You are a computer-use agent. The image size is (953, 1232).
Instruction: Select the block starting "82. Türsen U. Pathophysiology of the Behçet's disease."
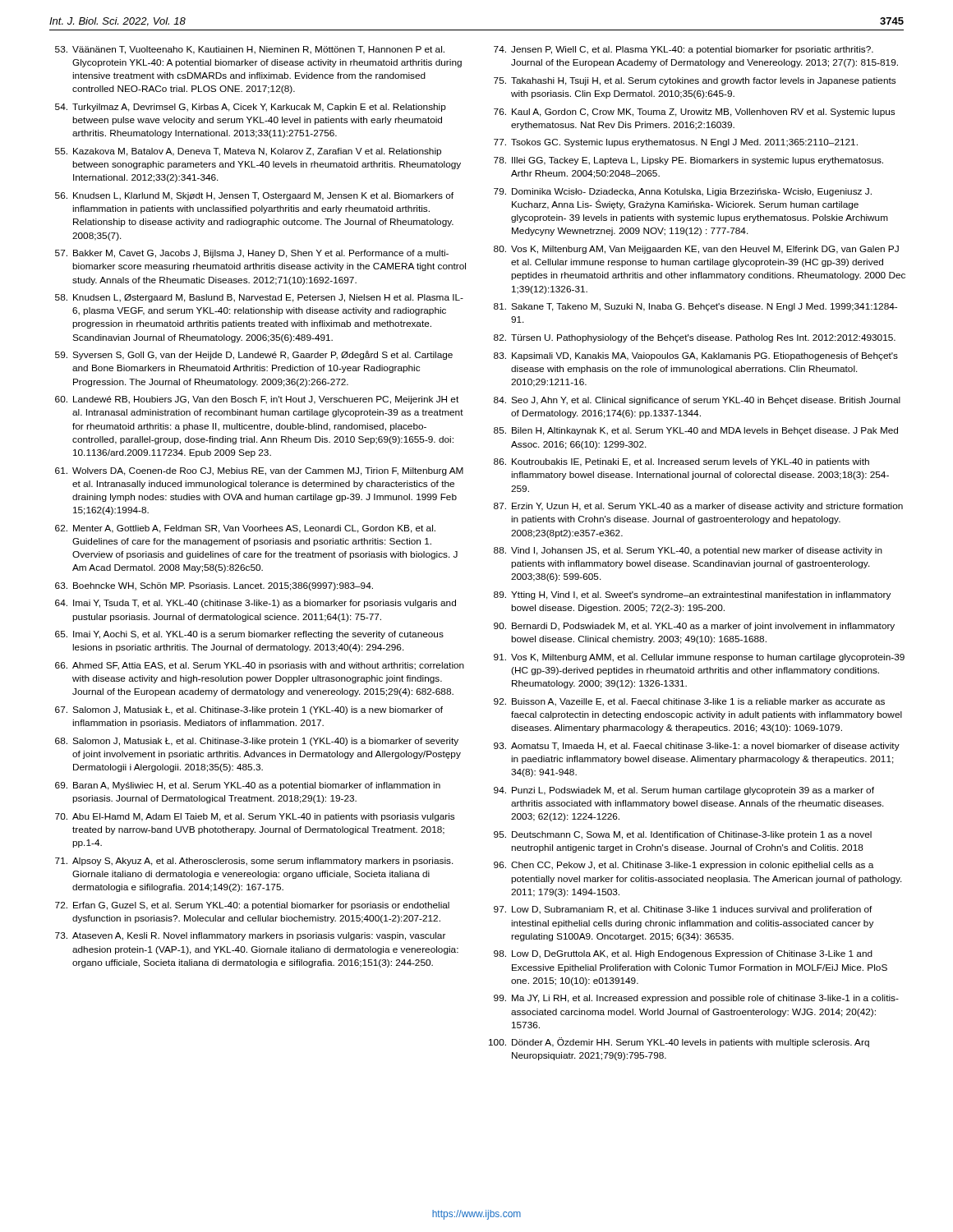tap(696, 338)
